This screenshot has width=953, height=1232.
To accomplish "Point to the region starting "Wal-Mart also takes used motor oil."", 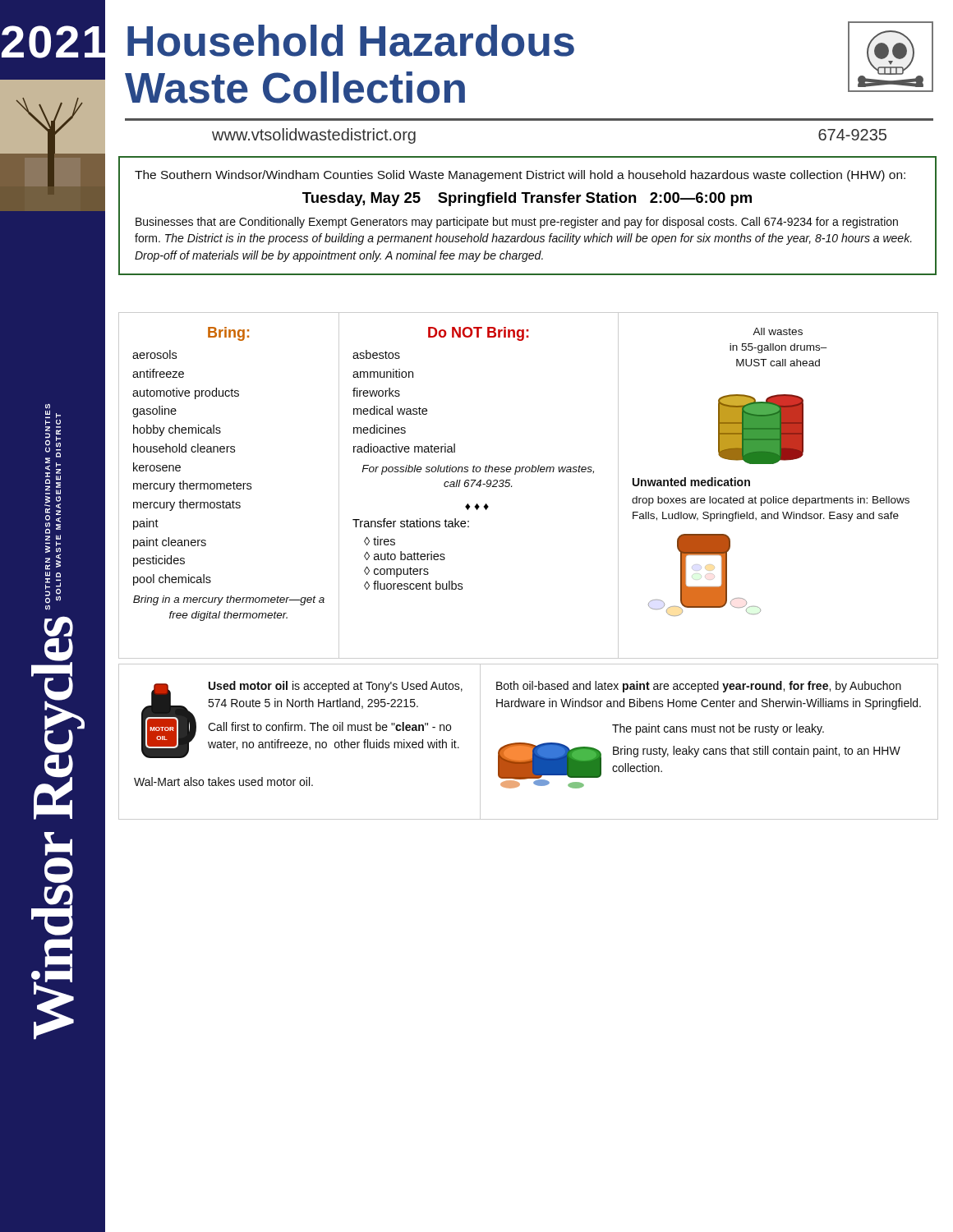I will click(x=224, y=782).
